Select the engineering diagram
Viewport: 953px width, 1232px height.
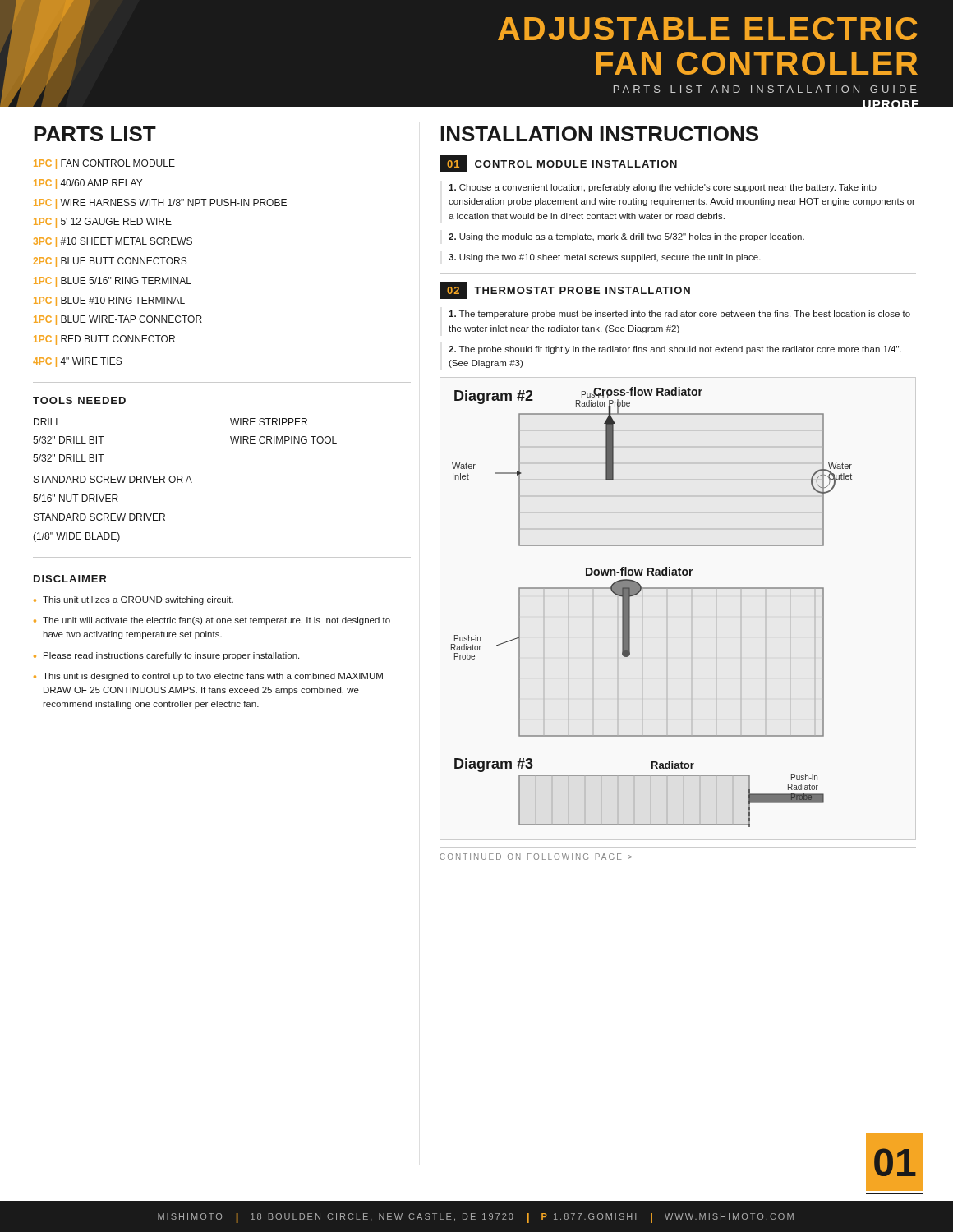[678, 609]
